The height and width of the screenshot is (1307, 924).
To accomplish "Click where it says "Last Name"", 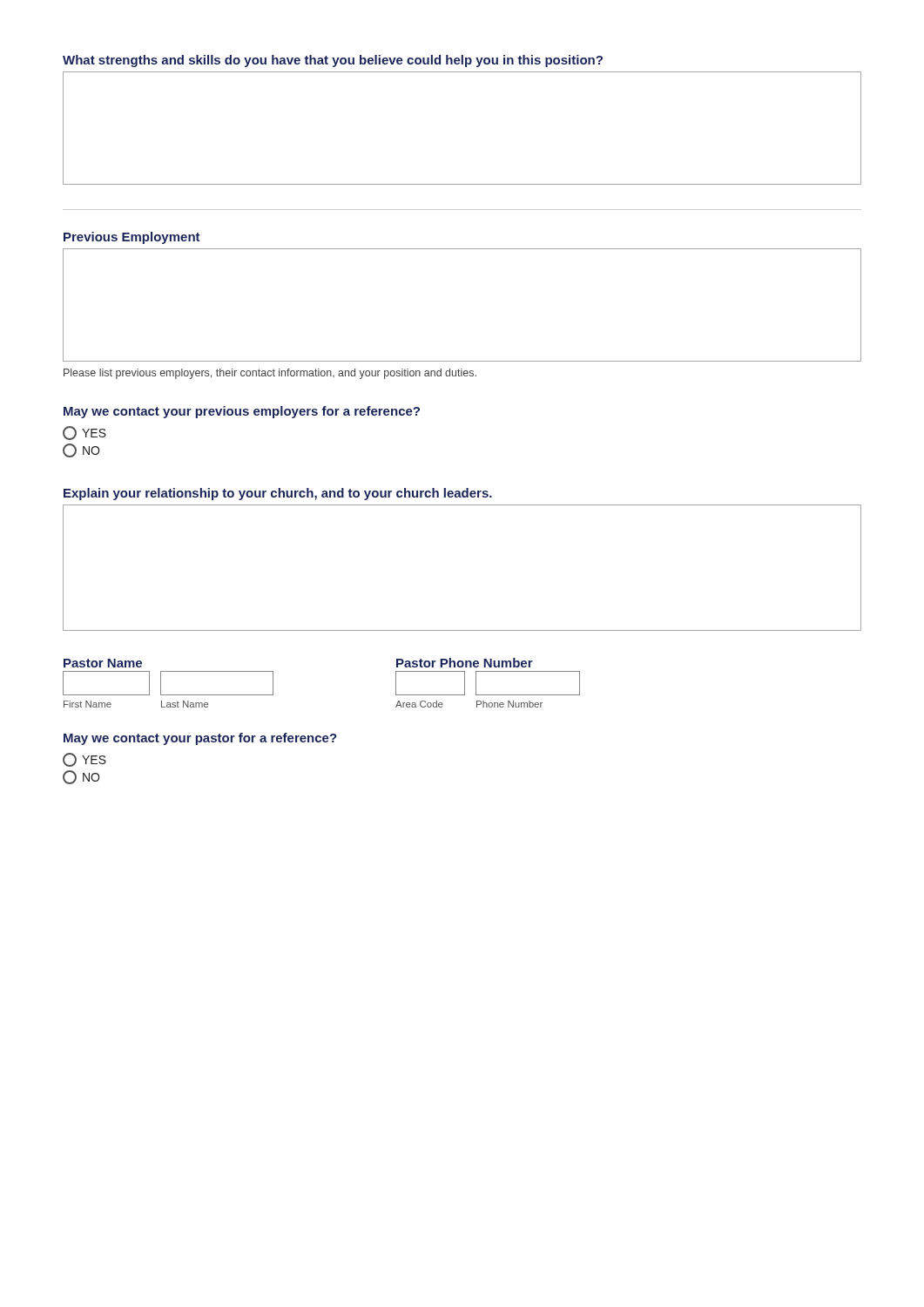I will click(217, 690).
